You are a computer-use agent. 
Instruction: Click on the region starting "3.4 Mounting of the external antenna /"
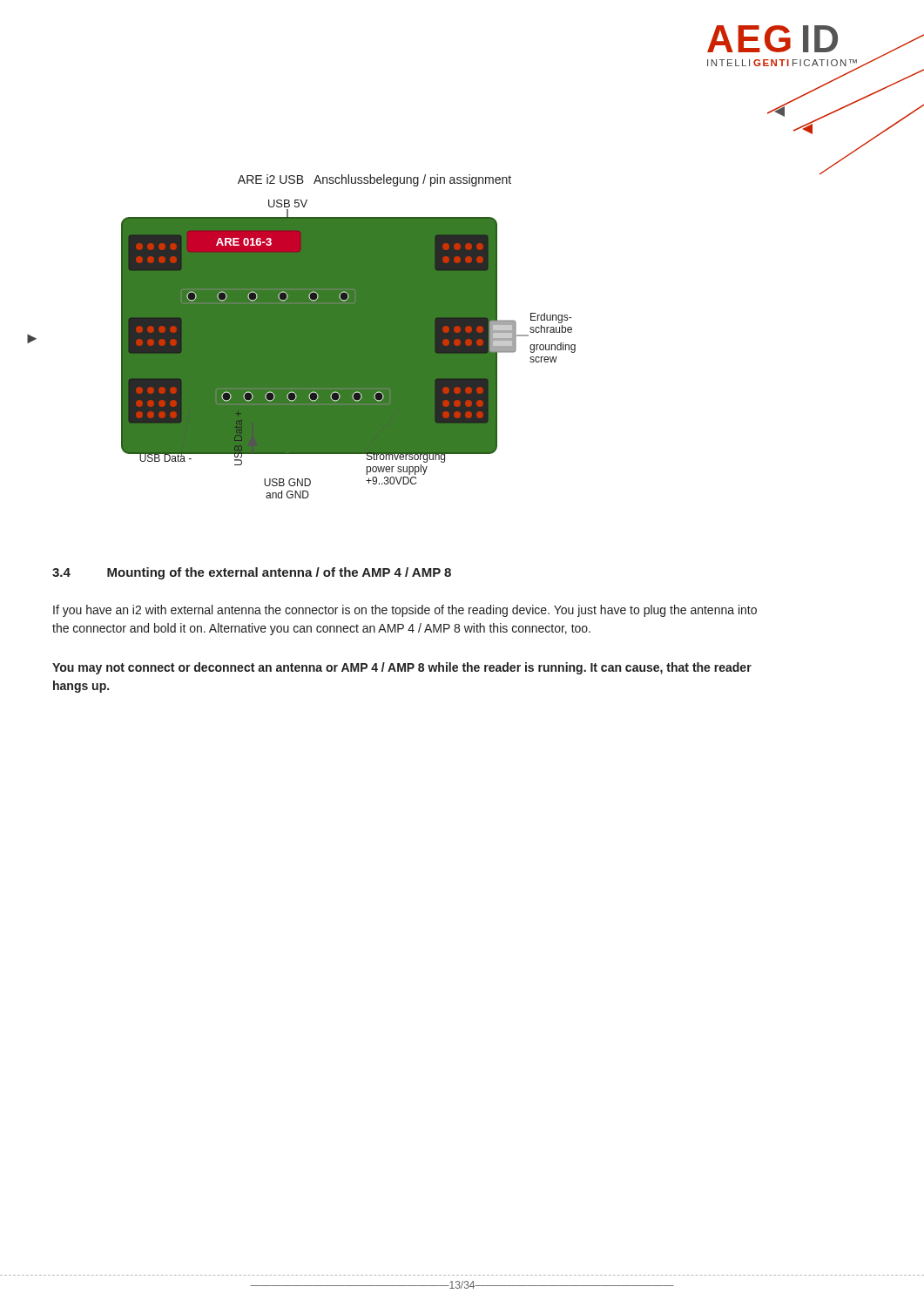click(x=252, y=572)
